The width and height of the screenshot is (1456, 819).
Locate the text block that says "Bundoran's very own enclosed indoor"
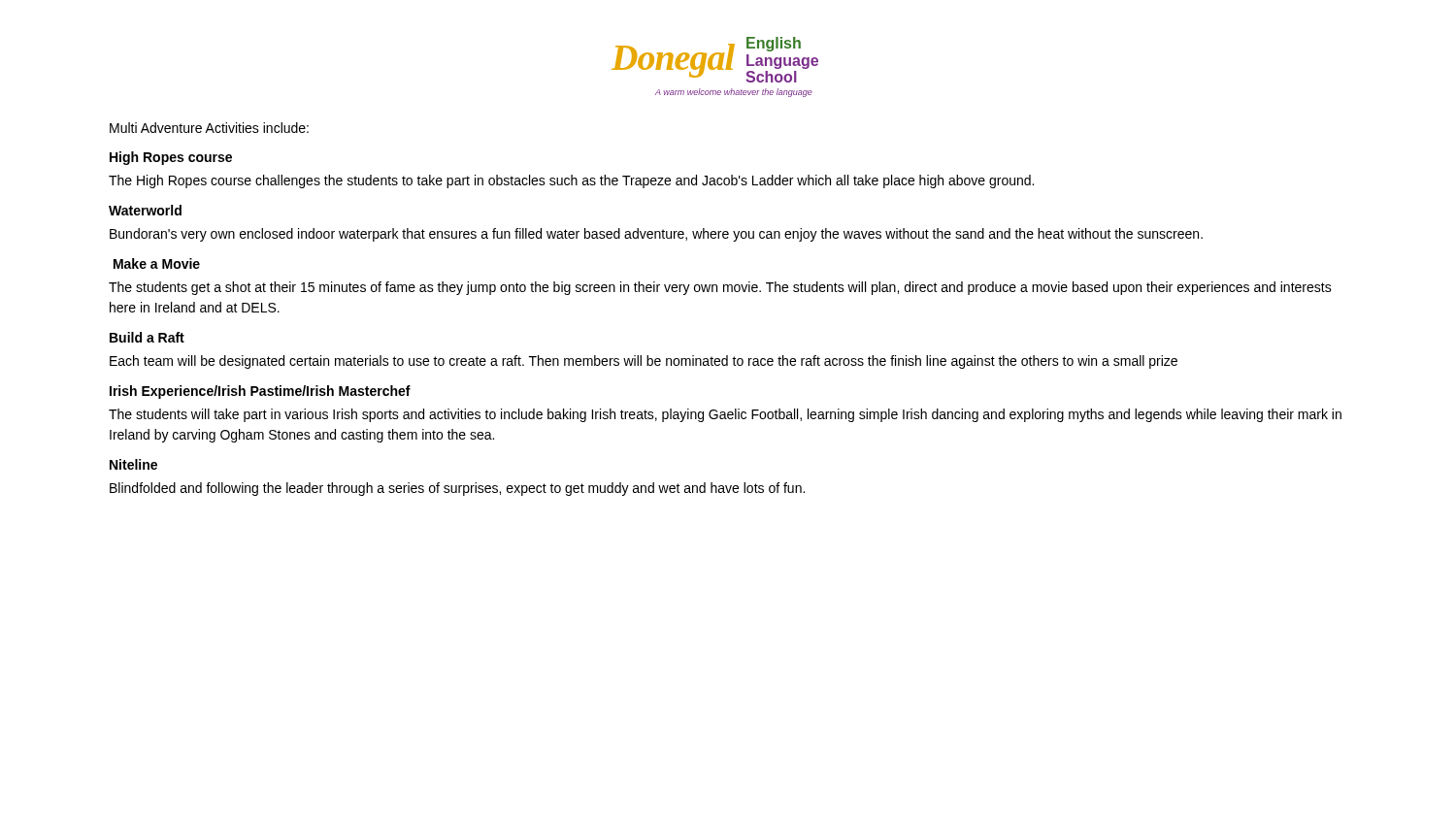[656, 234]
